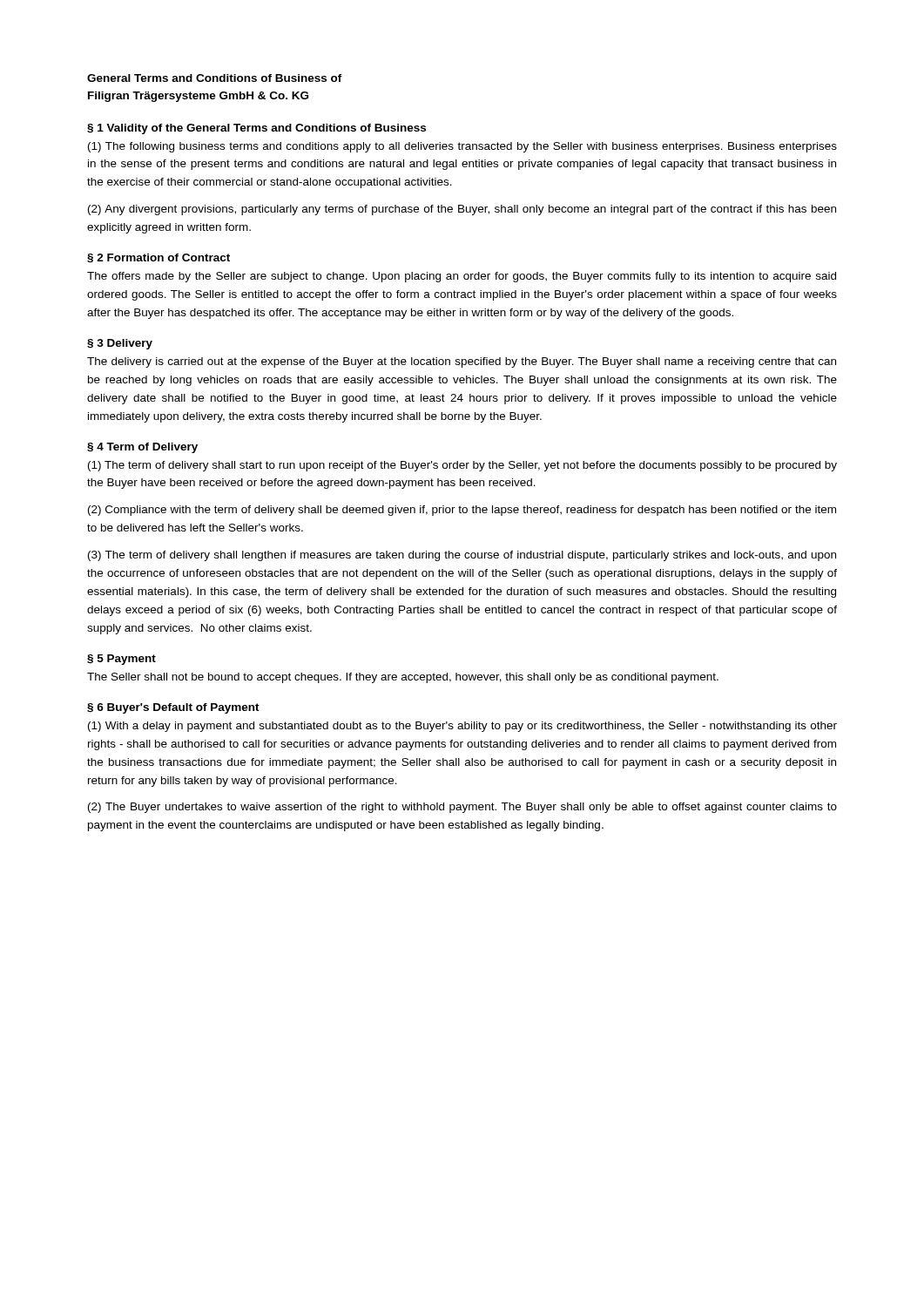The width and height of the screenshot is (924, 1307).
Task: Point to the block starting "(1) The term"
Action: point(462,474)
